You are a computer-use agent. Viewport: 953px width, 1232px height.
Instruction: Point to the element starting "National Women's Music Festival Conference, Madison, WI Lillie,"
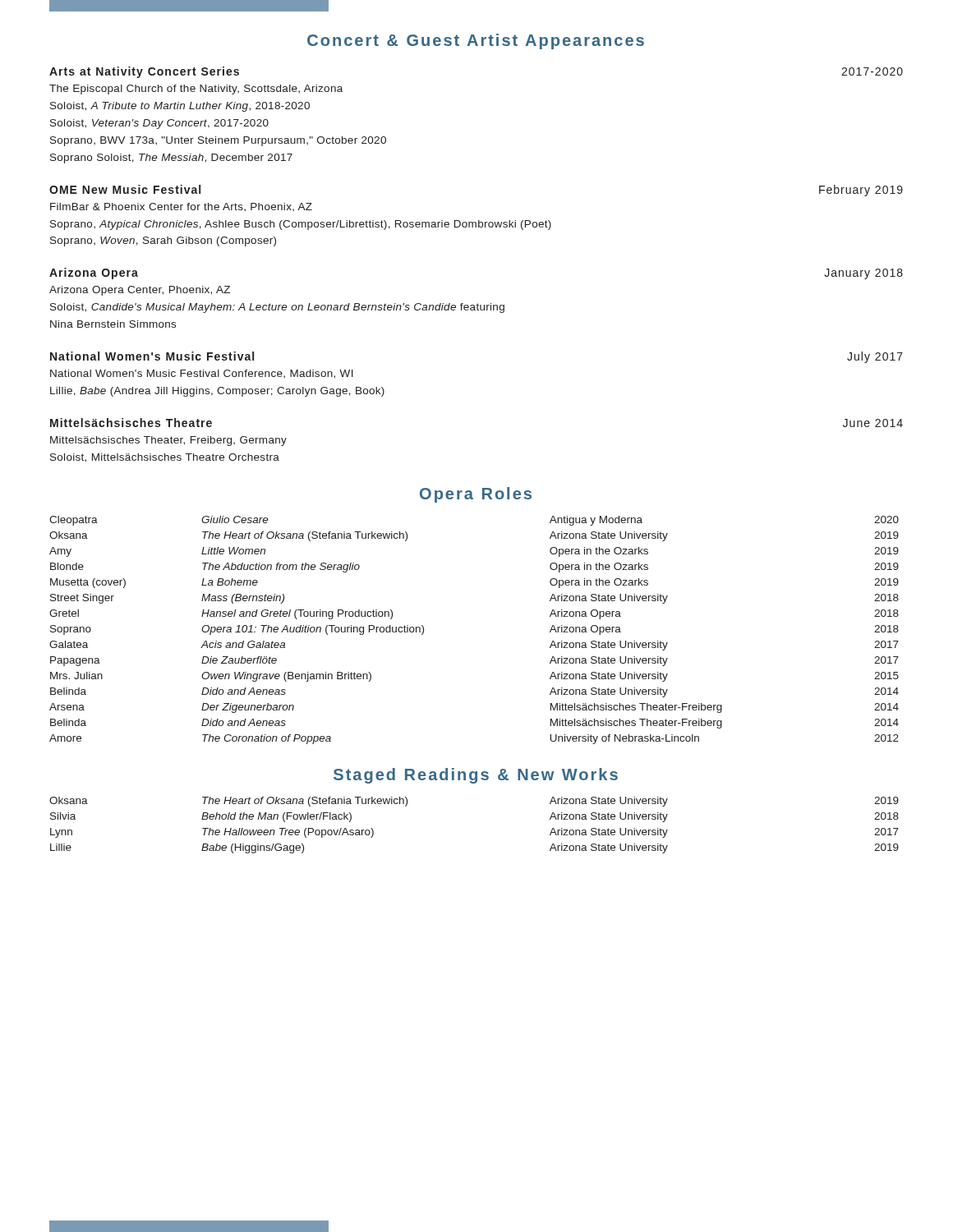pyautogui.click(x=217, y=382)
